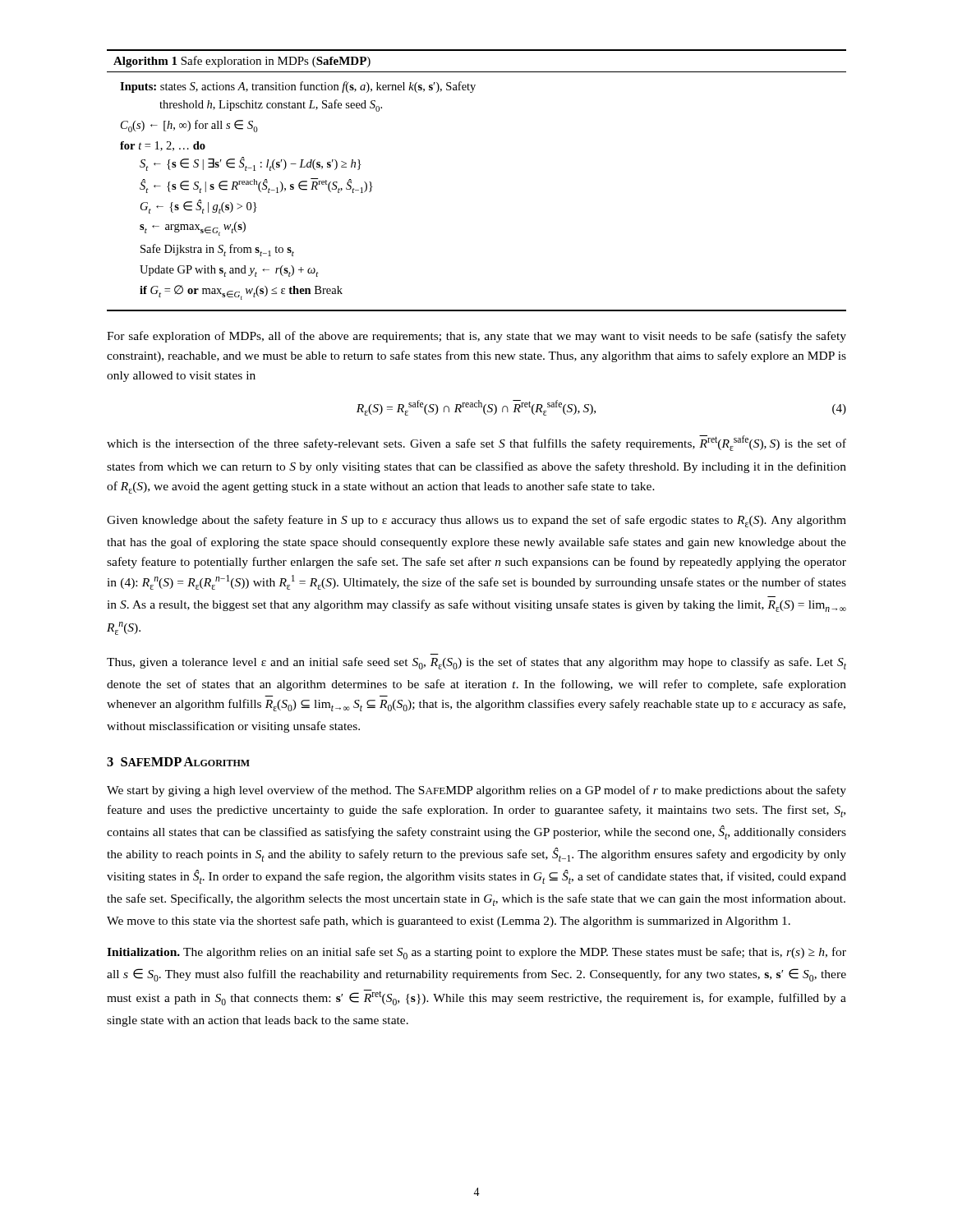Image resolution: width=953 pixels, height=1232 pixels.
Task: Point to the passage starting "Given knowledge about the safety feature in S"
Action: click(x=476, y=575)
